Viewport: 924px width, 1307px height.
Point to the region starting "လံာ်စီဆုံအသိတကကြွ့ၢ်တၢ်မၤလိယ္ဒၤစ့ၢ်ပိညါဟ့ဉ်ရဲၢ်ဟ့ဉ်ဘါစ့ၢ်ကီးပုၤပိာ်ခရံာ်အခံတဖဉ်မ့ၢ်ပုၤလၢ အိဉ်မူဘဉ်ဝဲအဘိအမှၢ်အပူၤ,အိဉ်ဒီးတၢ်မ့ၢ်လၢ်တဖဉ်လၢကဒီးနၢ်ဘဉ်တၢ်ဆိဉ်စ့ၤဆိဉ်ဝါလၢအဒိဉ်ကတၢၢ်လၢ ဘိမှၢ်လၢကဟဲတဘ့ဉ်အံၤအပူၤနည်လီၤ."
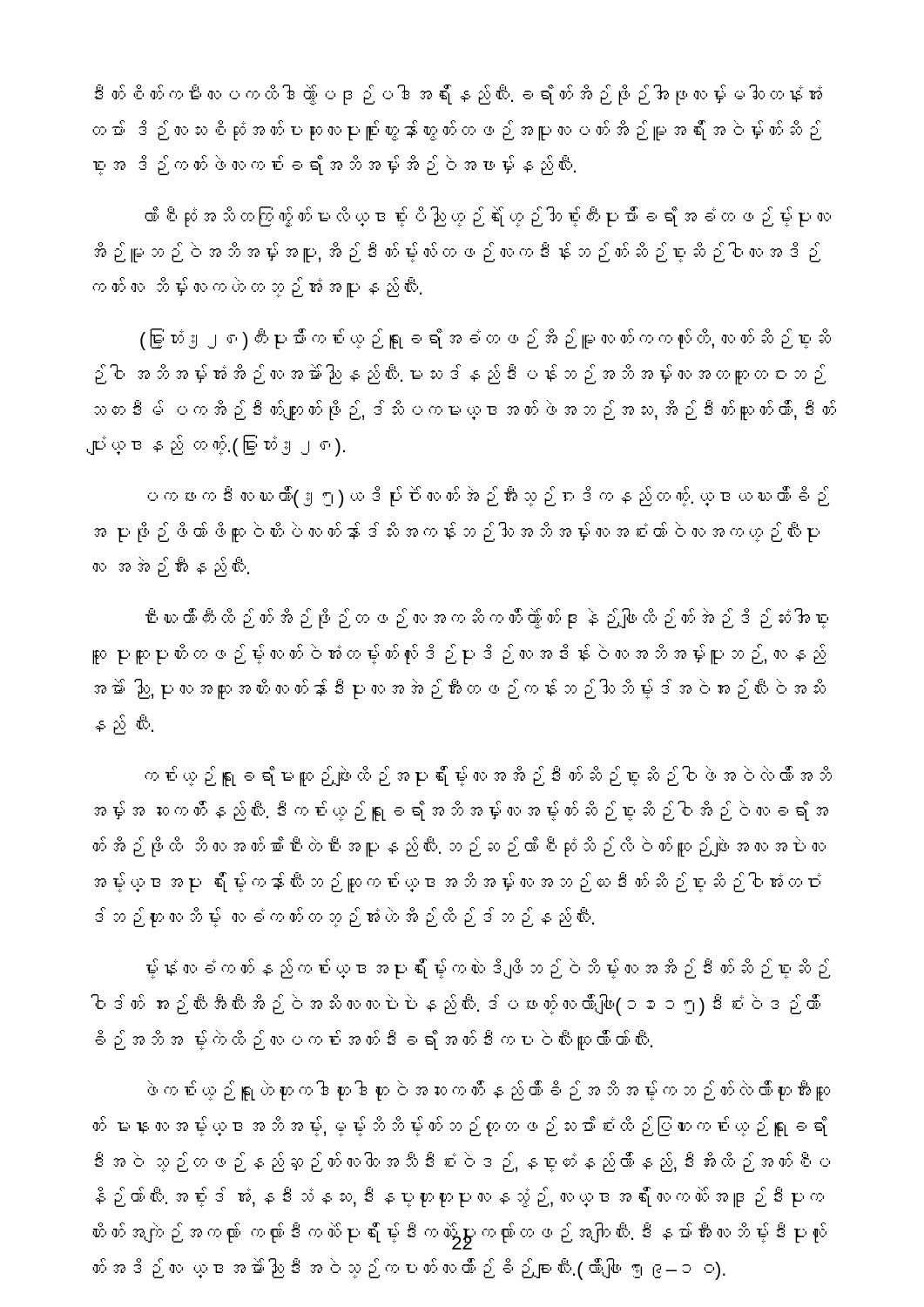click(459, 253)
